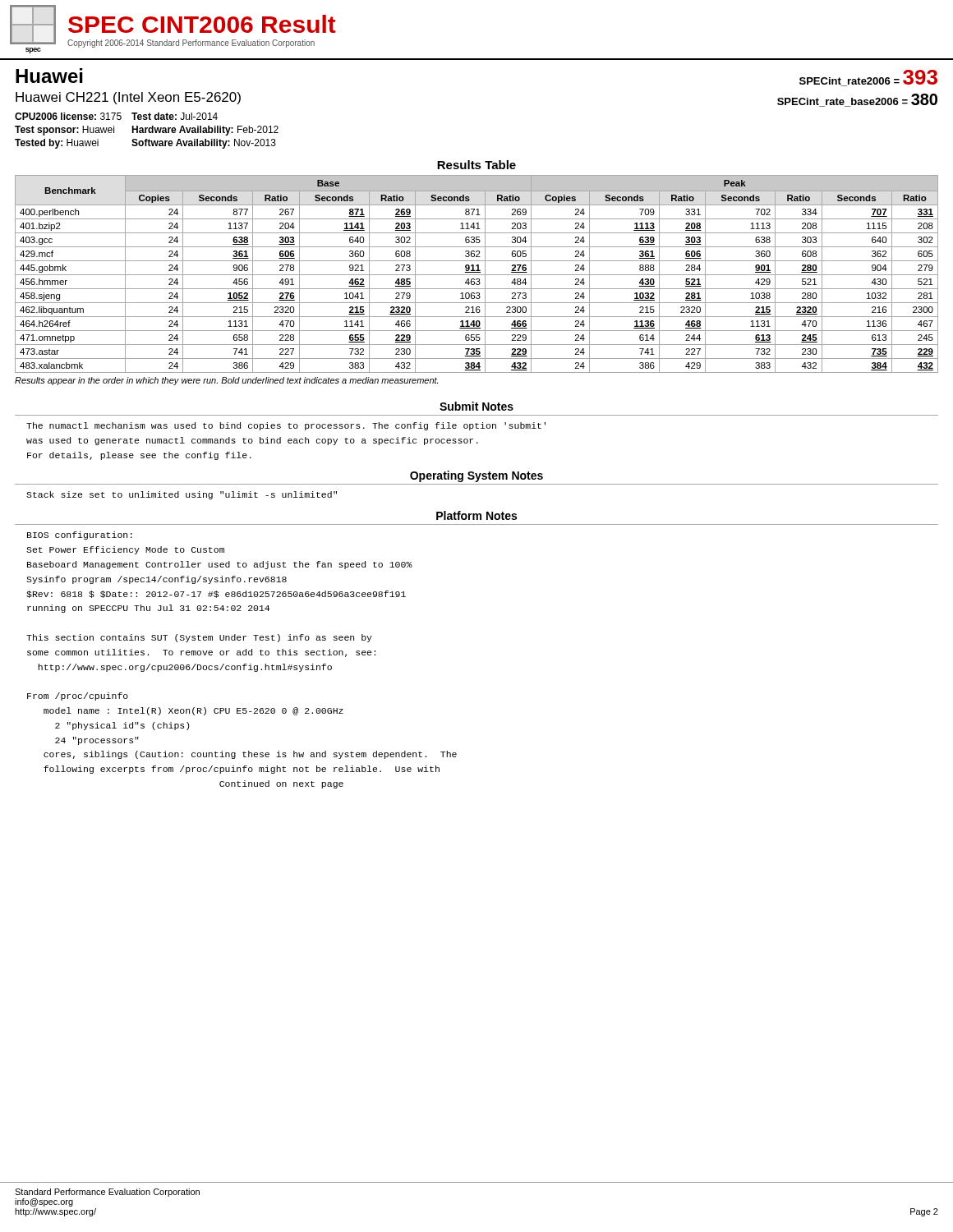Click on the passage starting "Huawei CH221 (Intel Xeon E5-2620)"
This screenshot has width=953, height=1232.
(x=128, y=97)
